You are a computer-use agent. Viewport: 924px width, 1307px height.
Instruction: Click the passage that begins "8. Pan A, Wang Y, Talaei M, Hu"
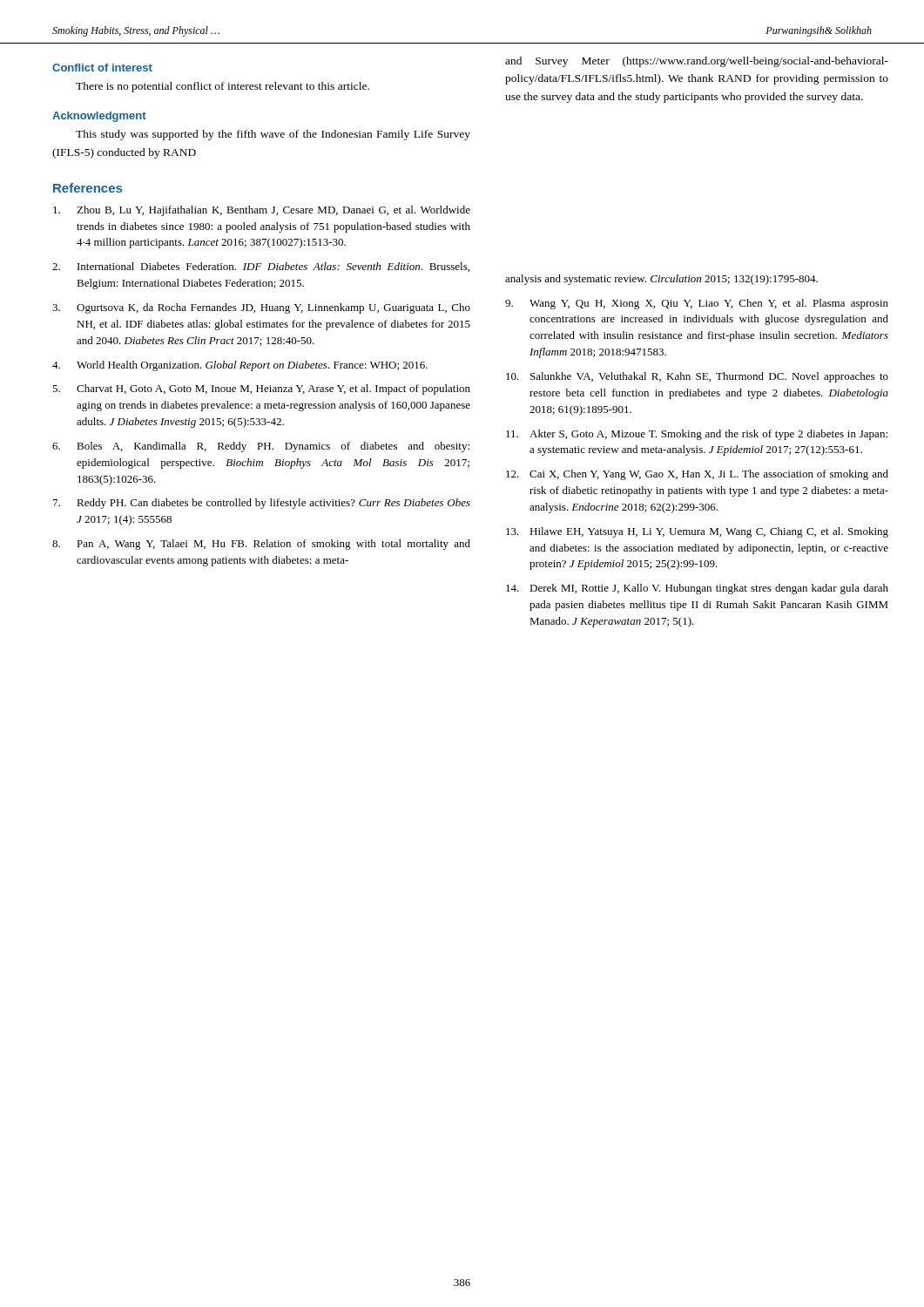click(261, 552)
